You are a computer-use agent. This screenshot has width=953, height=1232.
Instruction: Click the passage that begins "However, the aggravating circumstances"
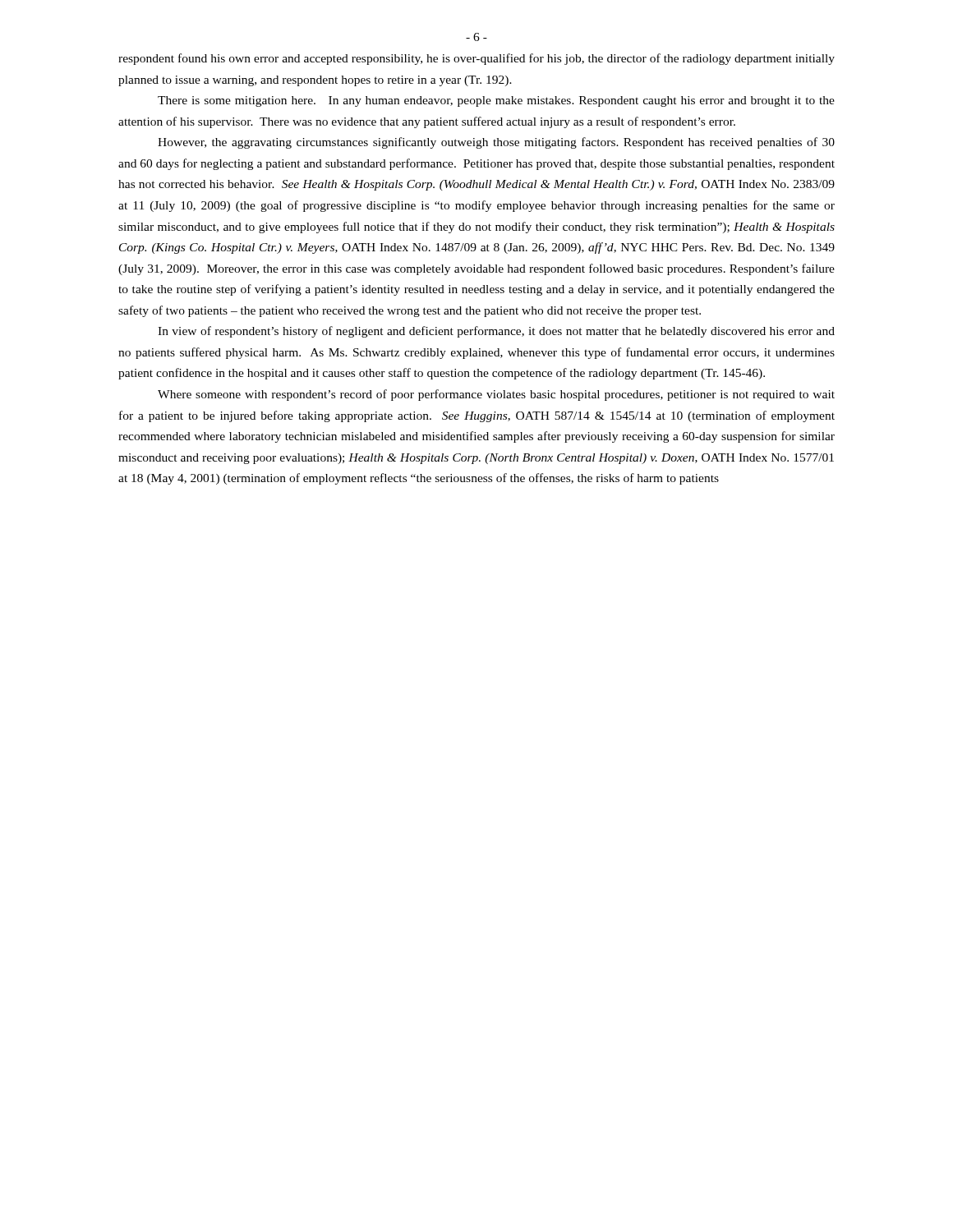[476, 226]
